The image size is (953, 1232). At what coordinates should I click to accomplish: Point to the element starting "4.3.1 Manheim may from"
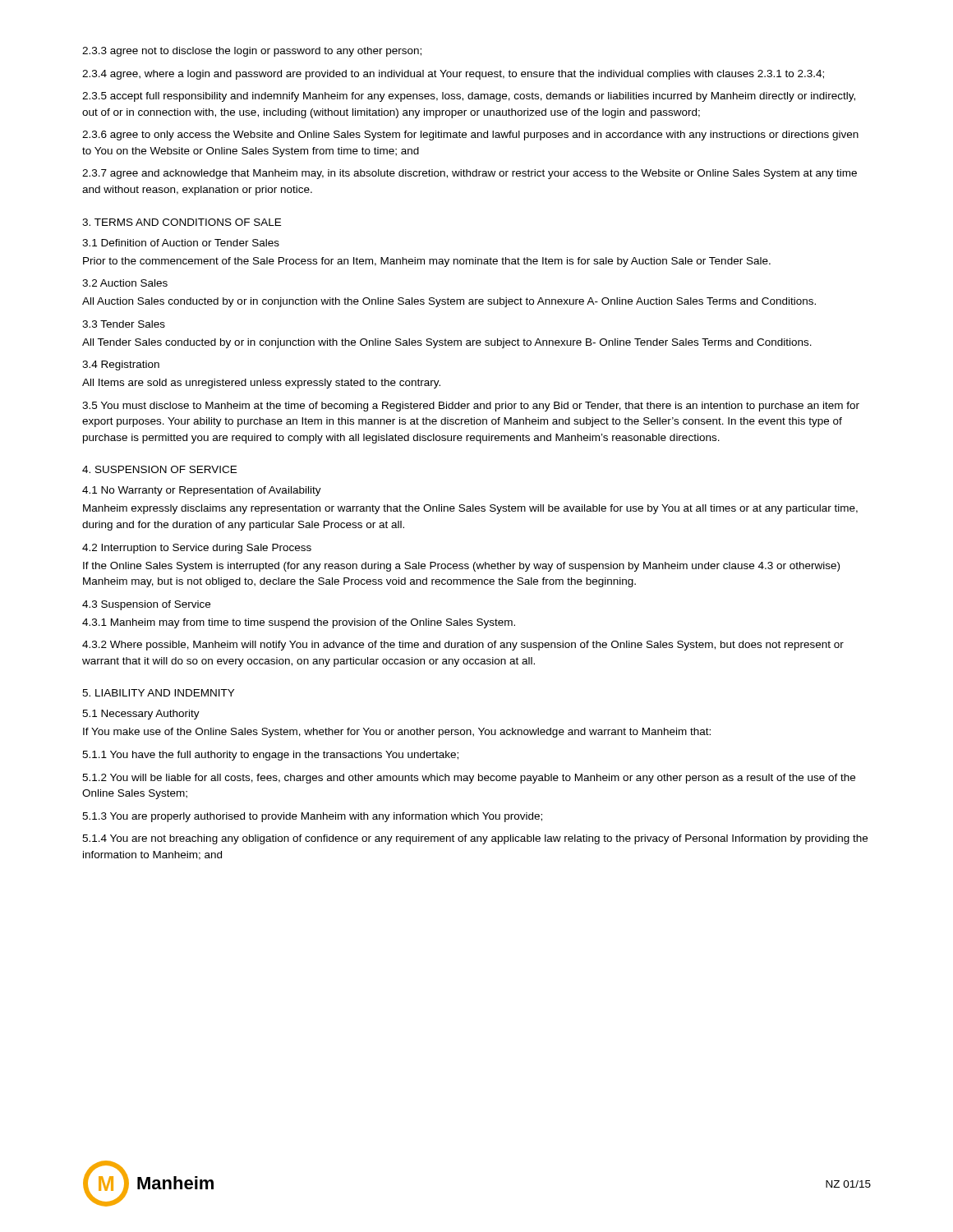tap(299, 622)
